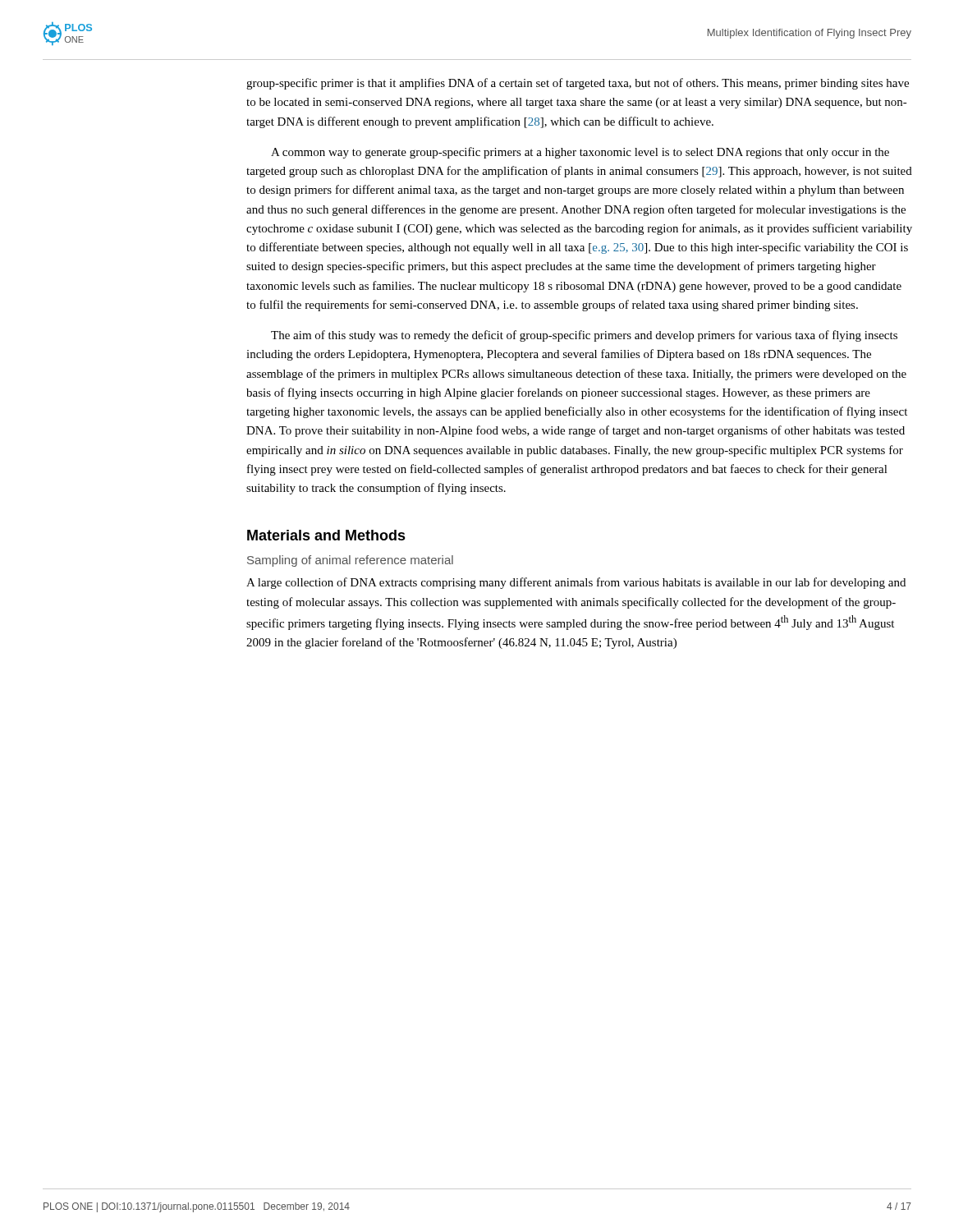The width and height of the screenshot is (954, 1232).
Task: Find "Materials and Methods" on this page
Action: [326, 536]
